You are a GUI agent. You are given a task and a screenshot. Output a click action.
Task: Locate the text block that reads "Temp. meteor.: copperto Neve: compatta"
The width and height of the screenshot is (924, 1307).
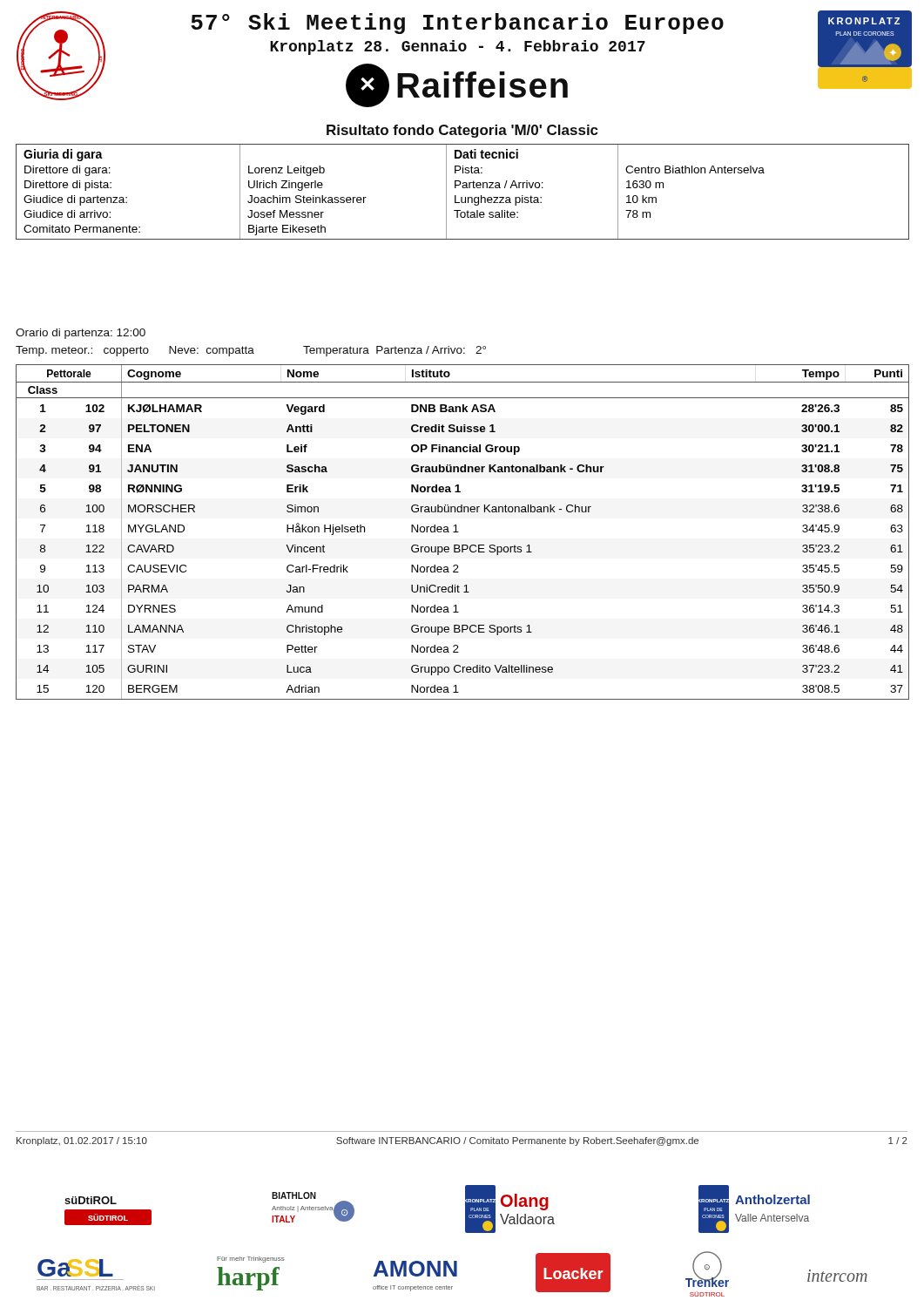coord(251,350)
